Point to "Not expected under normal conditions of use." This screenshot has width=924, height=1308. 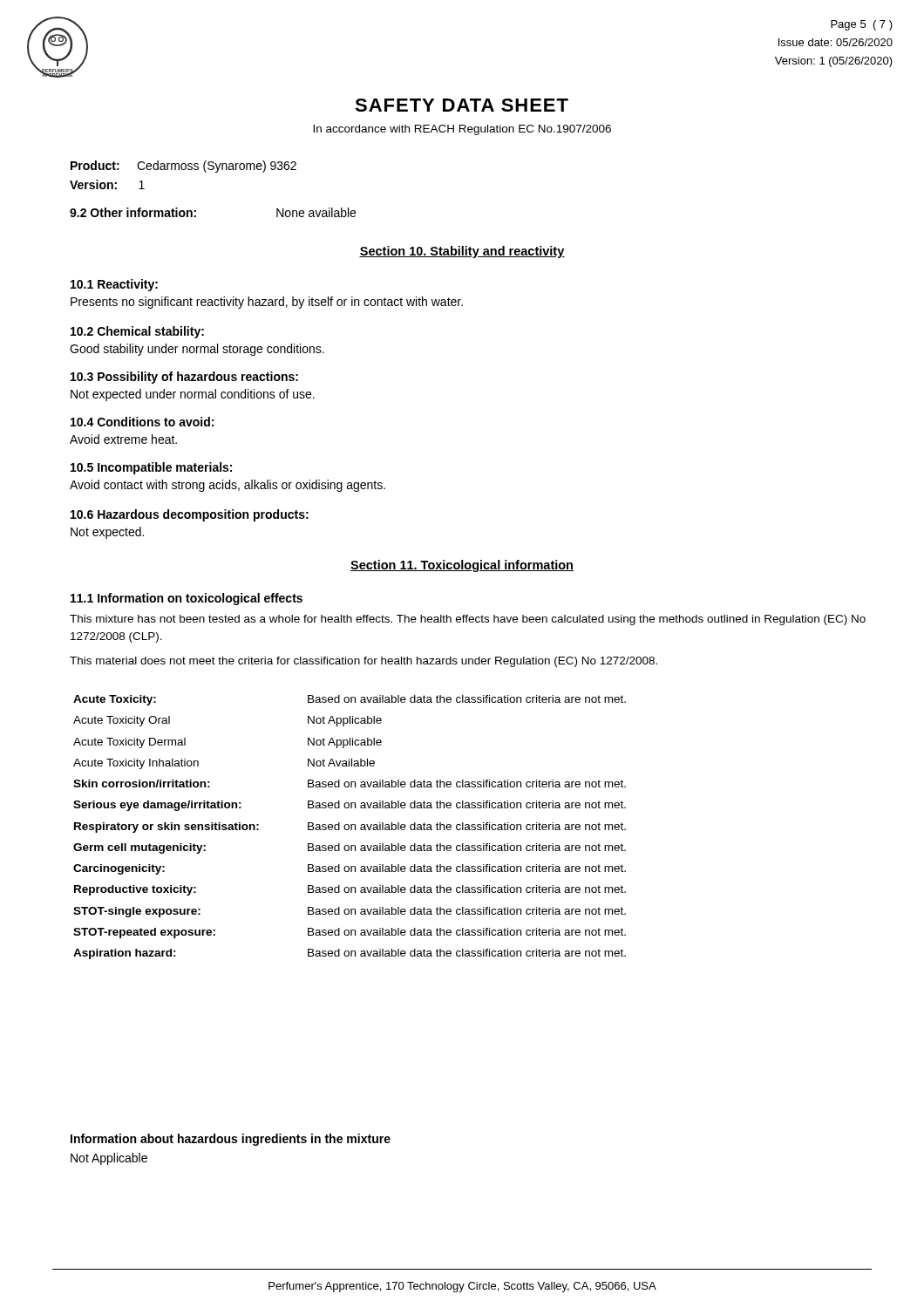193,394
